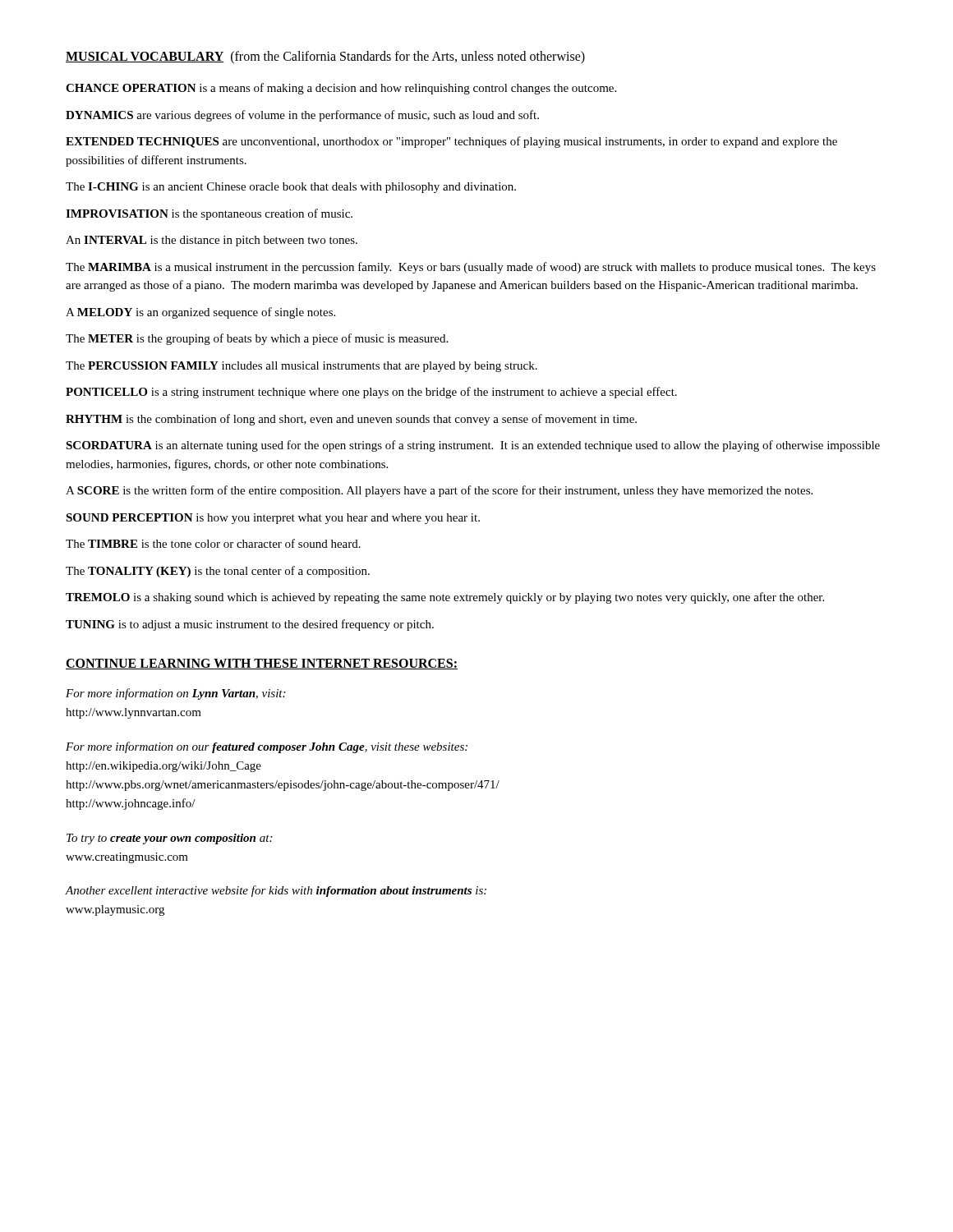Locate the text block containing "The METER is the grouping of beats by"
The image size is (953, 1232).
click(257, 338)
